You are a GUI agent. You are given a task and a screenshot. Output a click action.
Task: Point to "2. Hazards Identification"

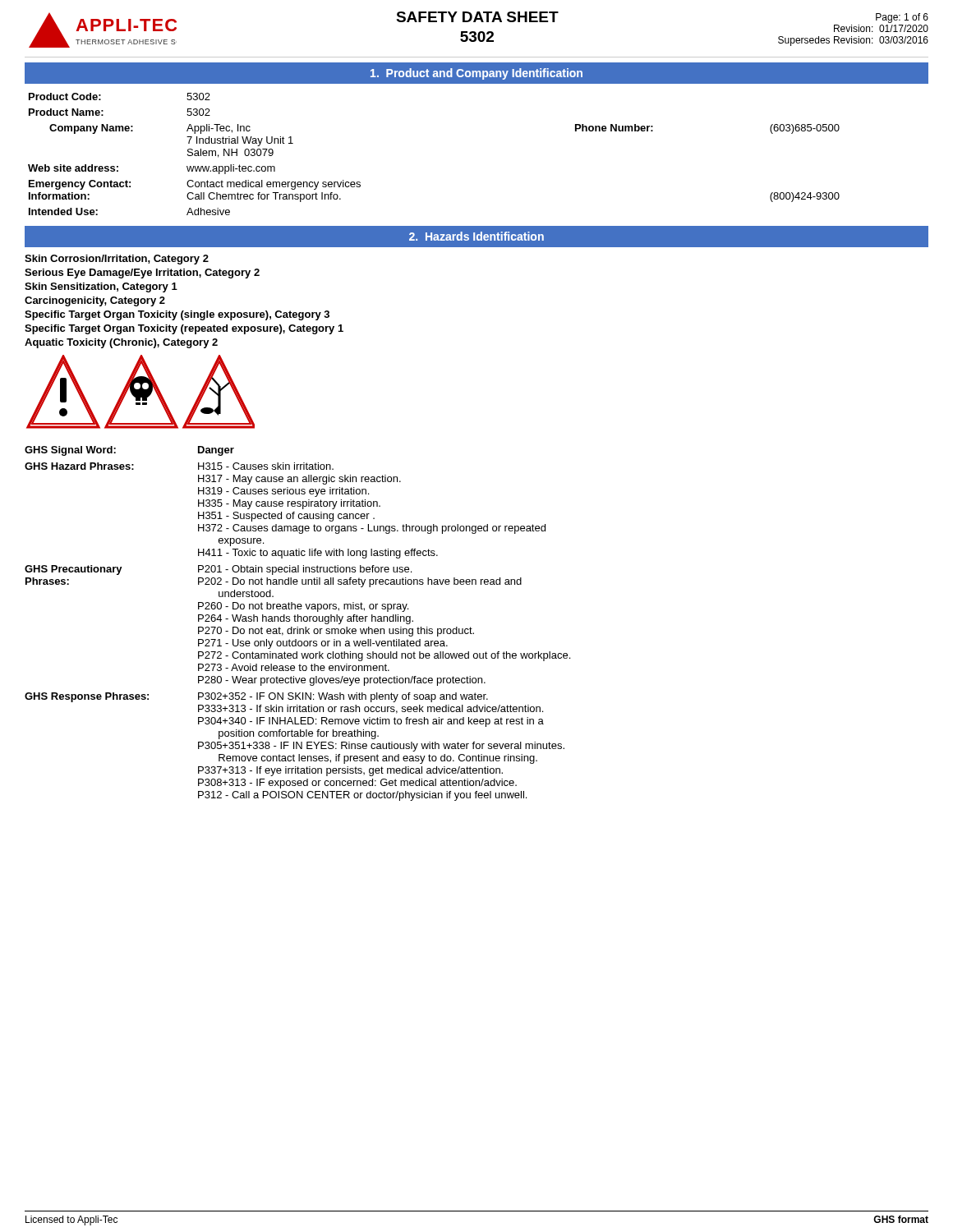[476, 237]
